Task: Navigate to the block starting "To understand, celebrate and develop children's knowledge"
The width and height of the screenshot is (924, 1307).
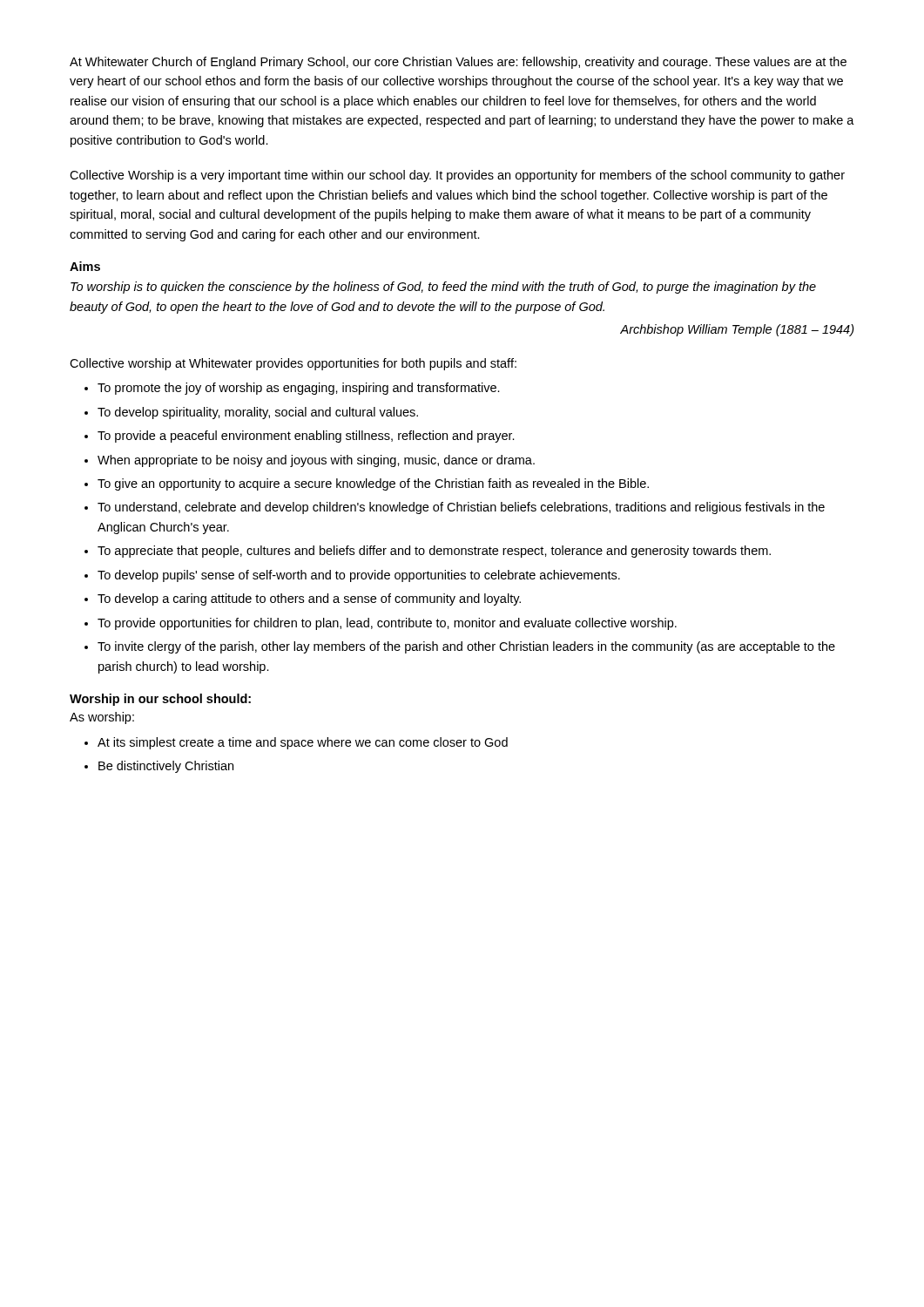Action: point(461,517)
